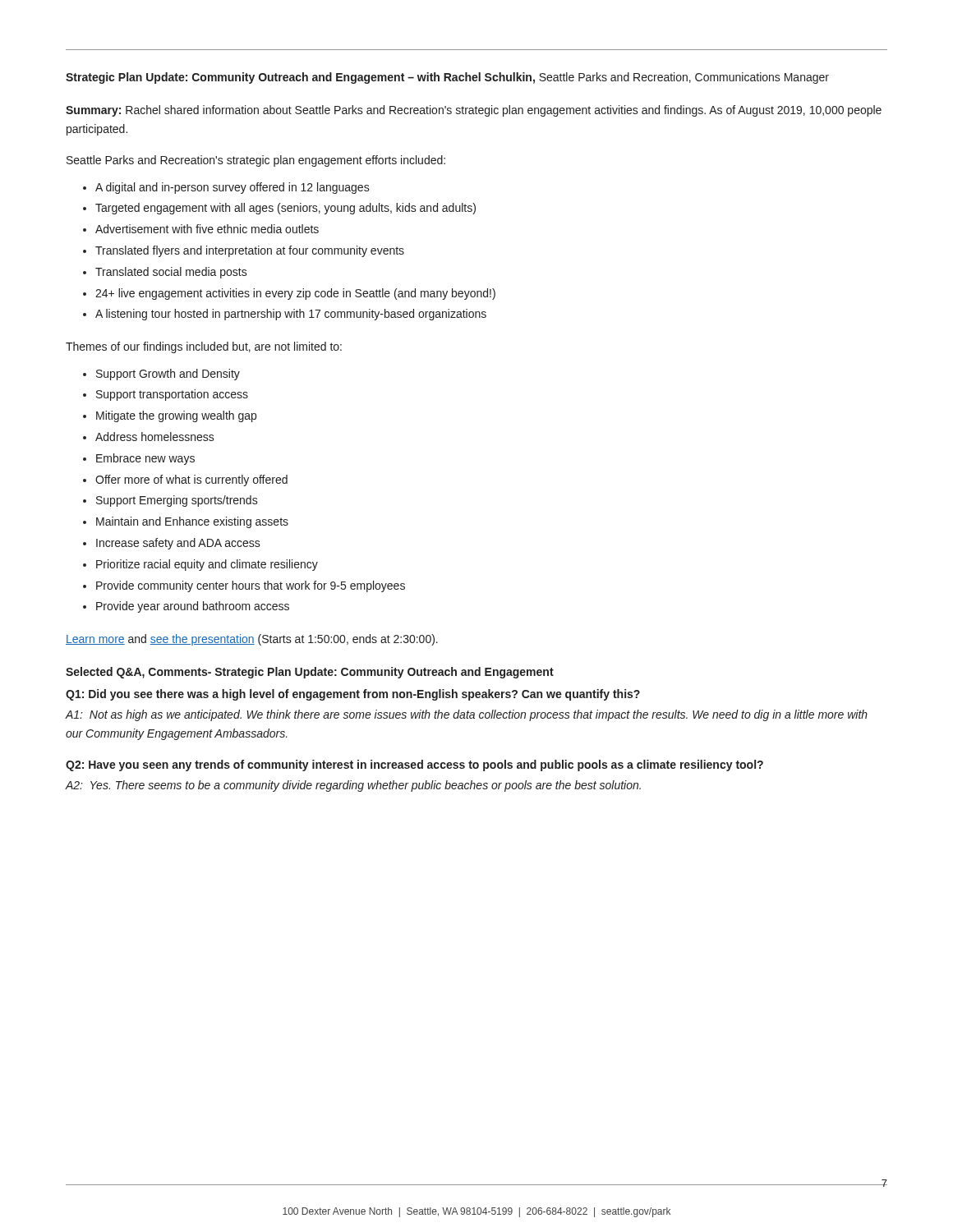Point to the text block starting "Learn more and see"
The image size is (953, 1232).
click(x=252, y=639)
